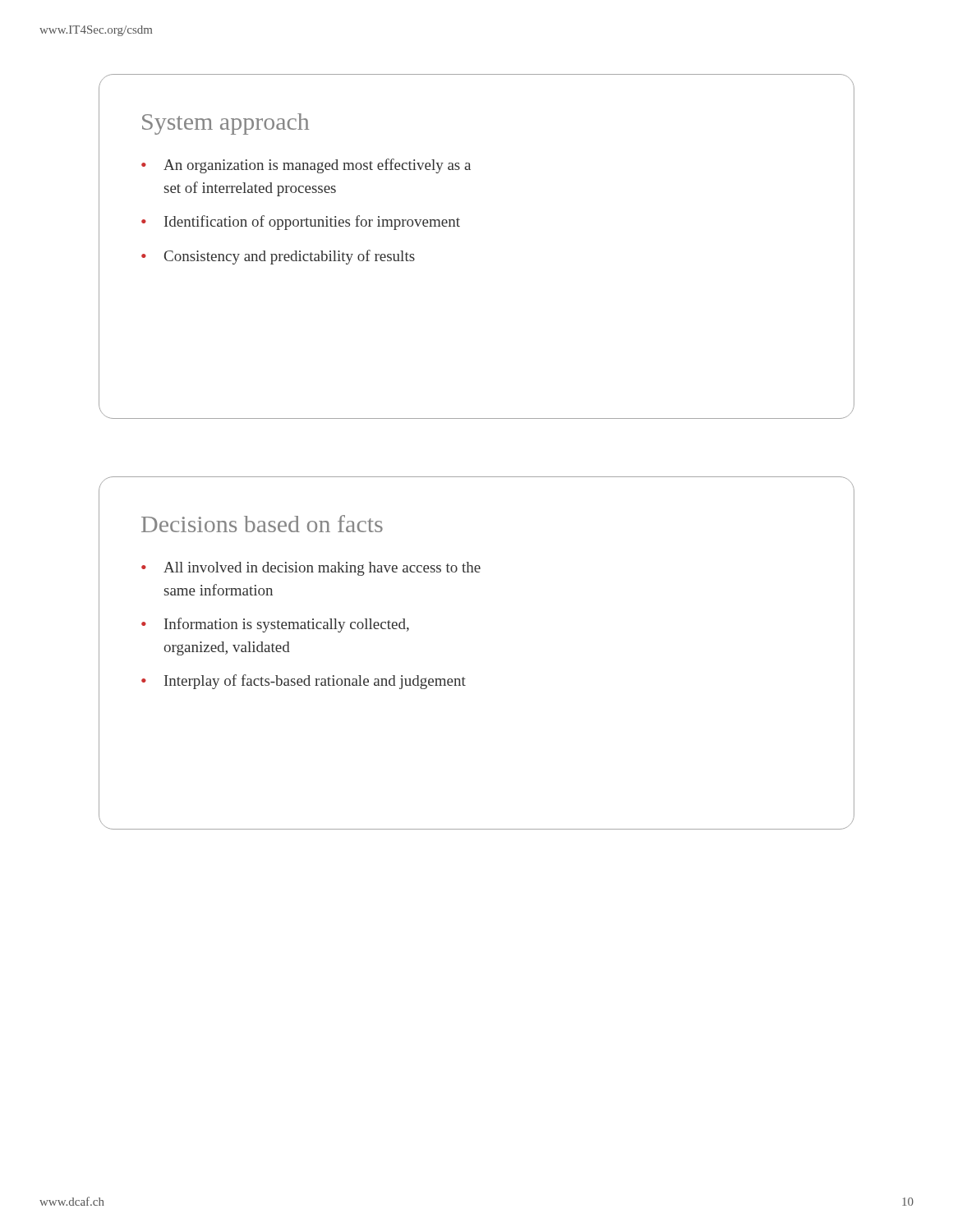Navigate to the element starting "All involved in decision making have access to"
This screenshot has height=1232, width=953.
click(322, 578)
